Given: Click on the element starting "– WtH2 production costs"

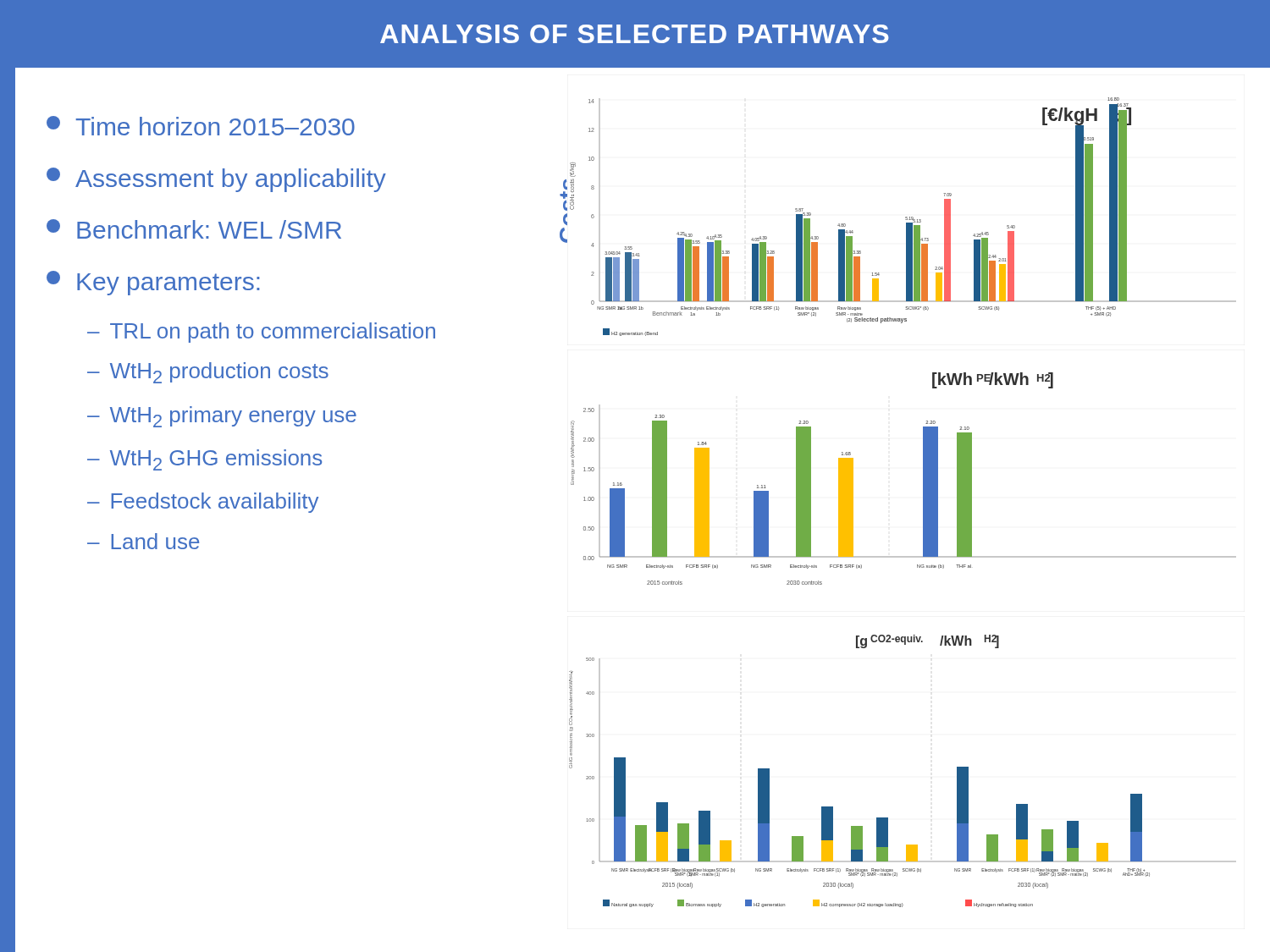Looking at the screenshot, I should tap(208, 373).
